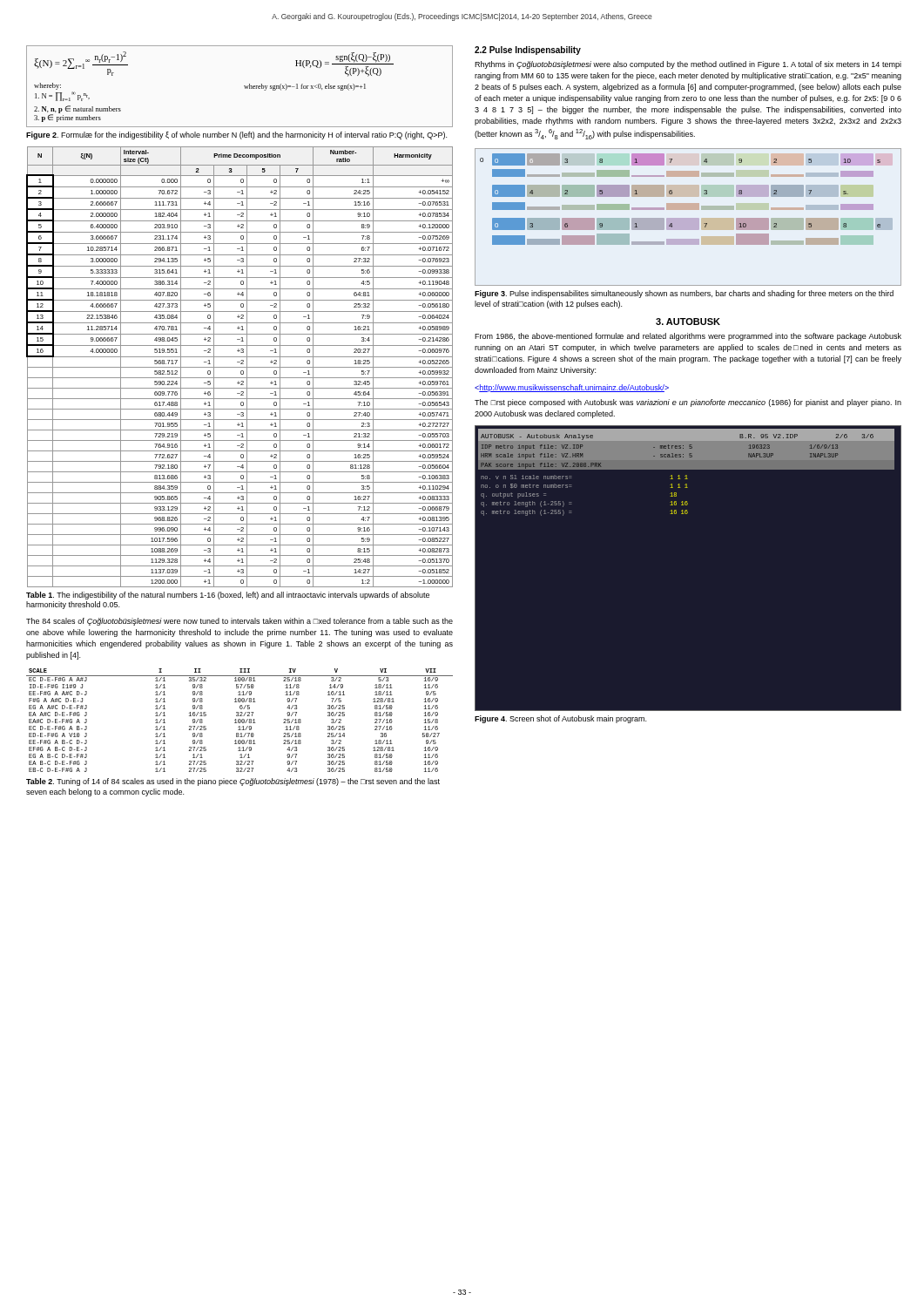Find the section header that says "2.2 Pulse Indispensability"
924x1307 pixels.
point(528,50)
